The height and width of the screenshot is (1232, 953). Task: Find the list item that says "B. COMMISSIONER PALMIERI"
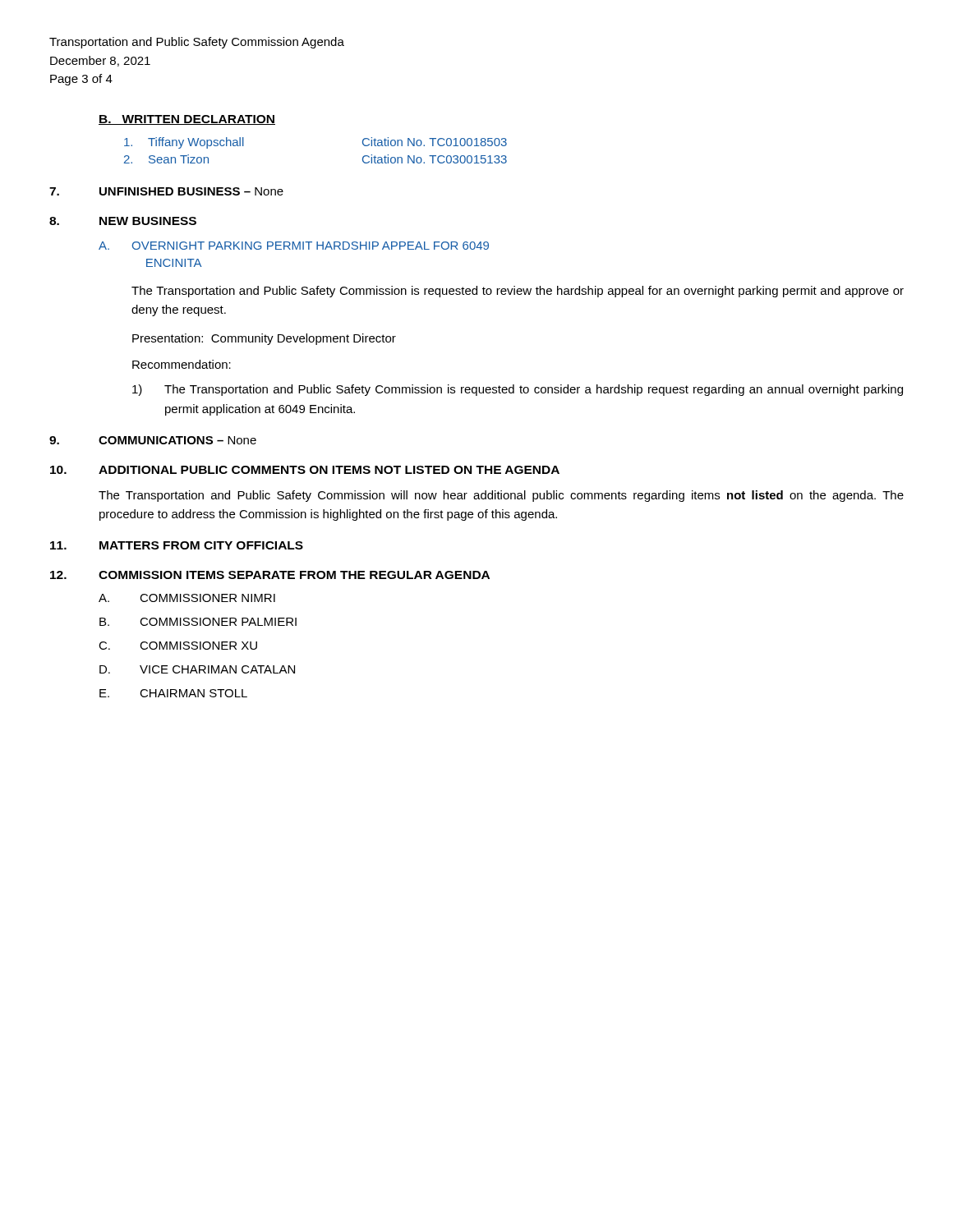click(198, 622)
